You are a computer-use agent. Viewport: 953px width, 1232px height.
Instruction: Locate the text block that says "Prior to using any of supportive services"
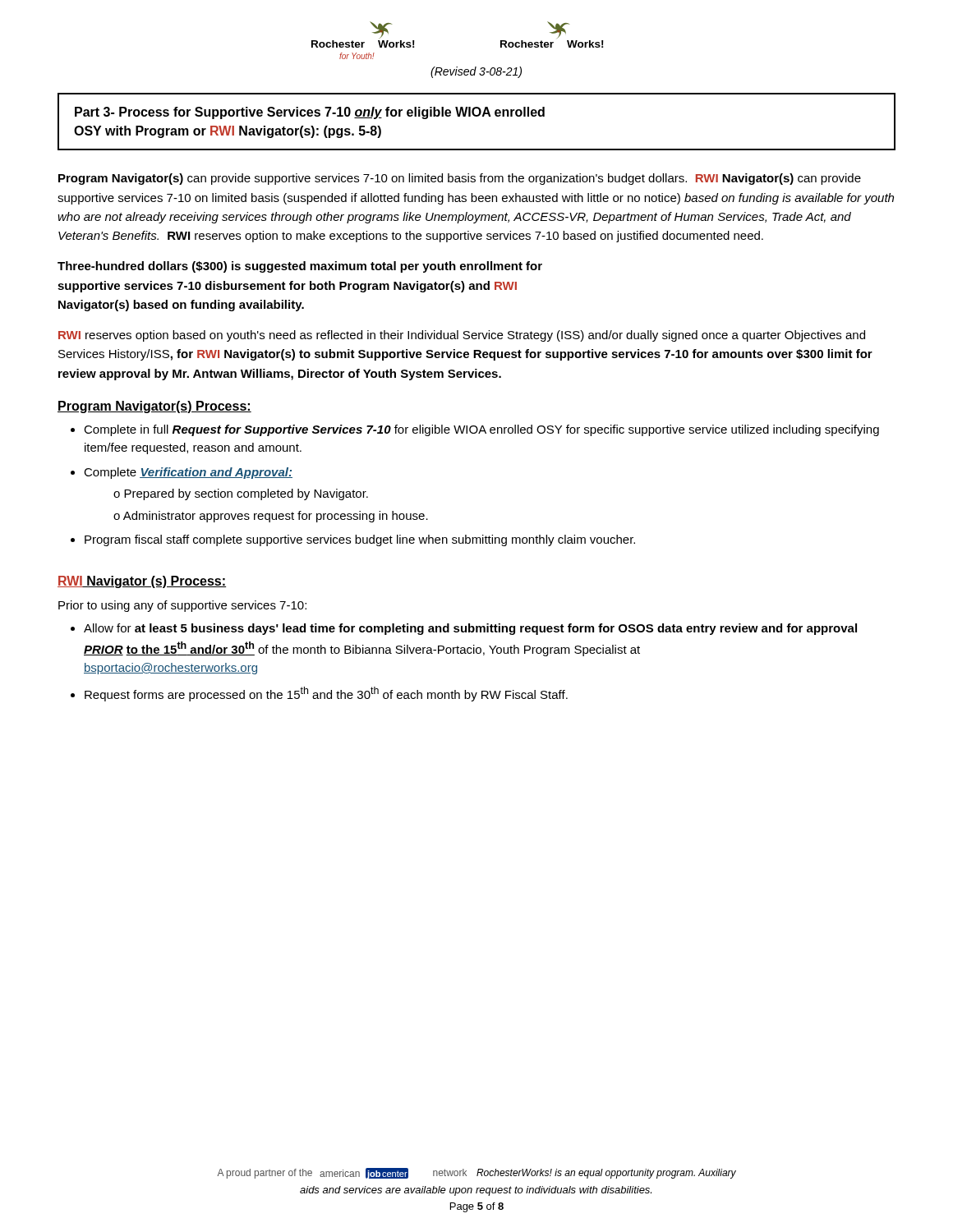tap(182, 605)
